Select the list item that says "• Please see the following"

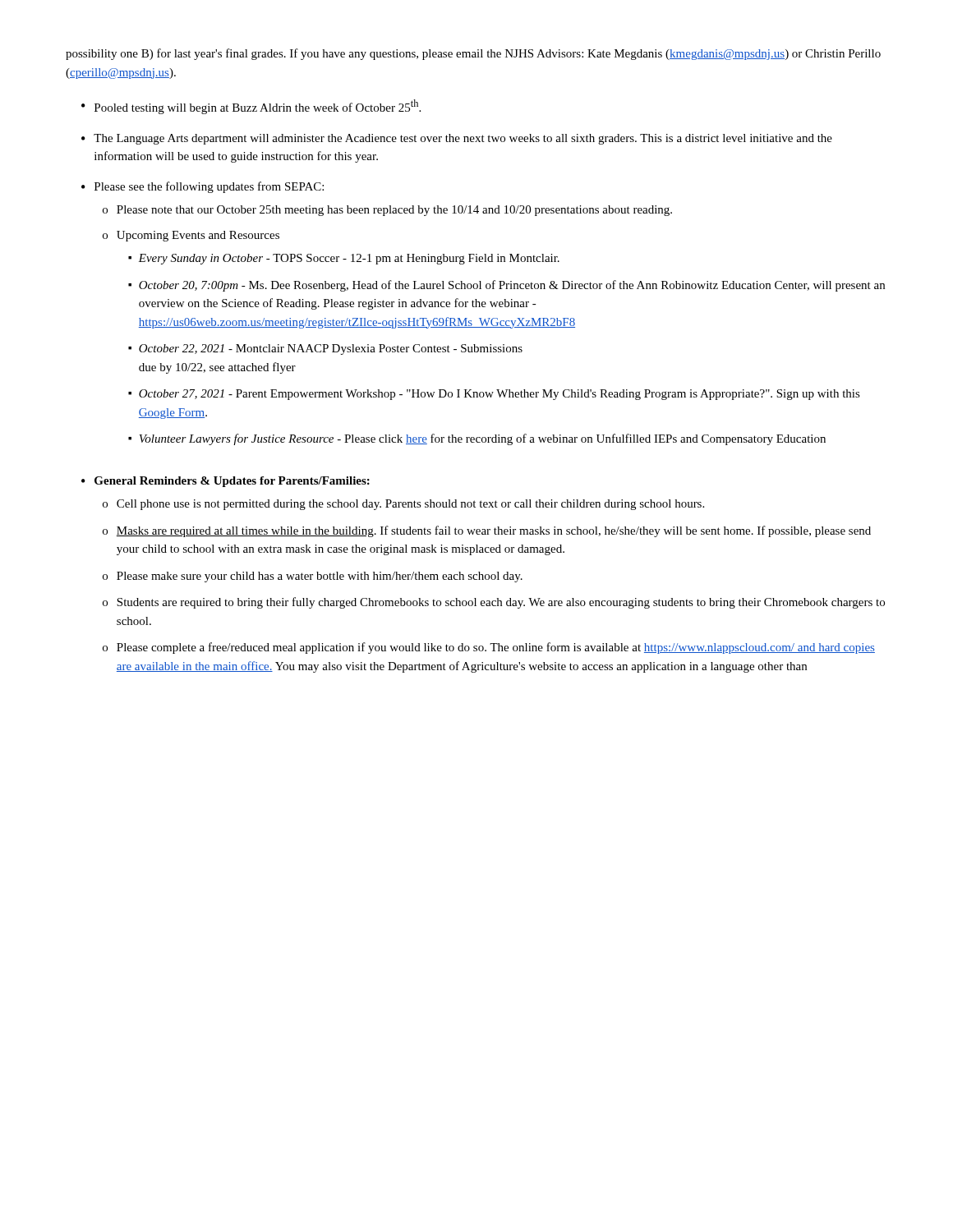pos(484,320)
